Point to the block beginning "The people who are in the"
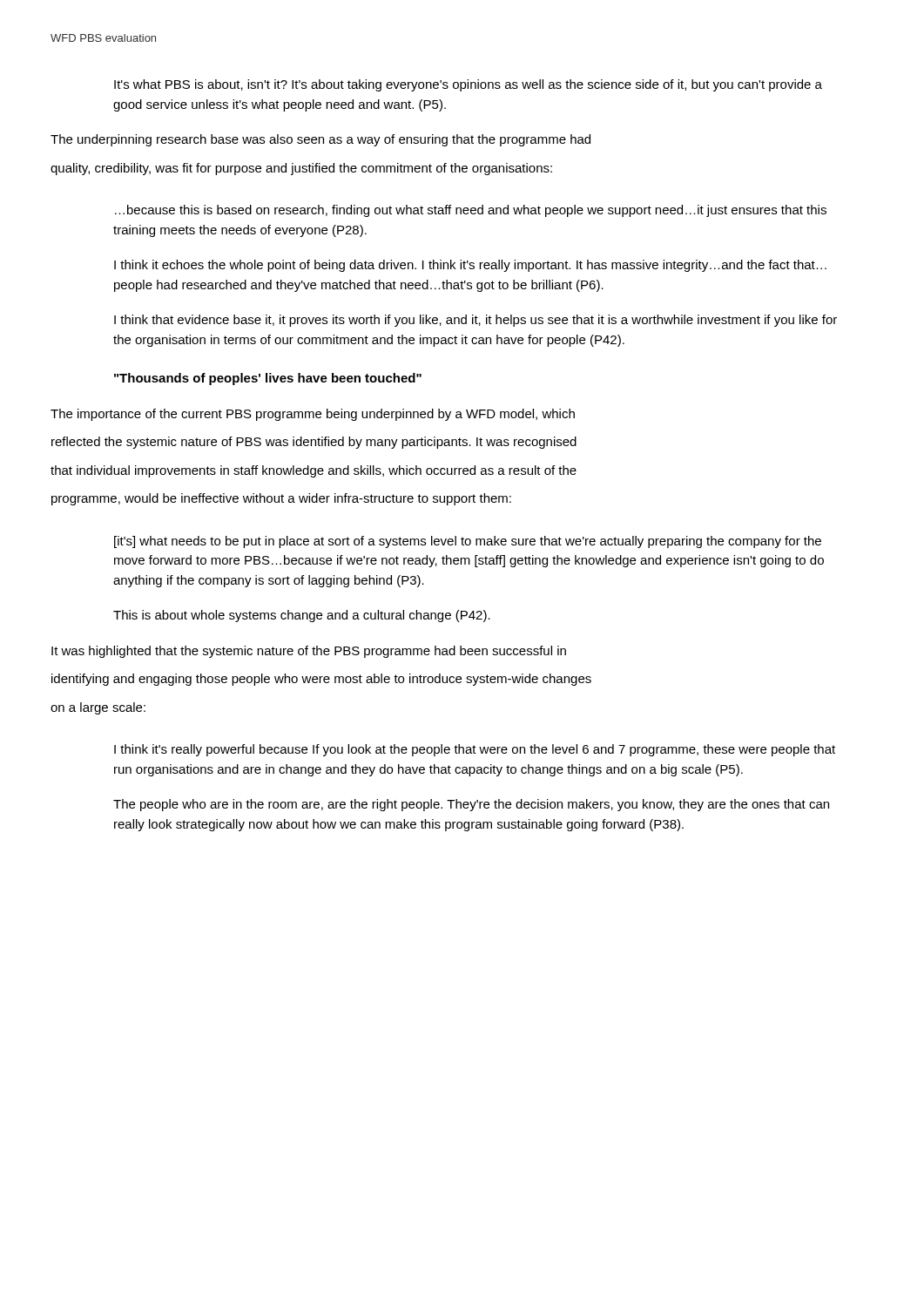This screenshot has height=1307, width=924. coord(476,814)
